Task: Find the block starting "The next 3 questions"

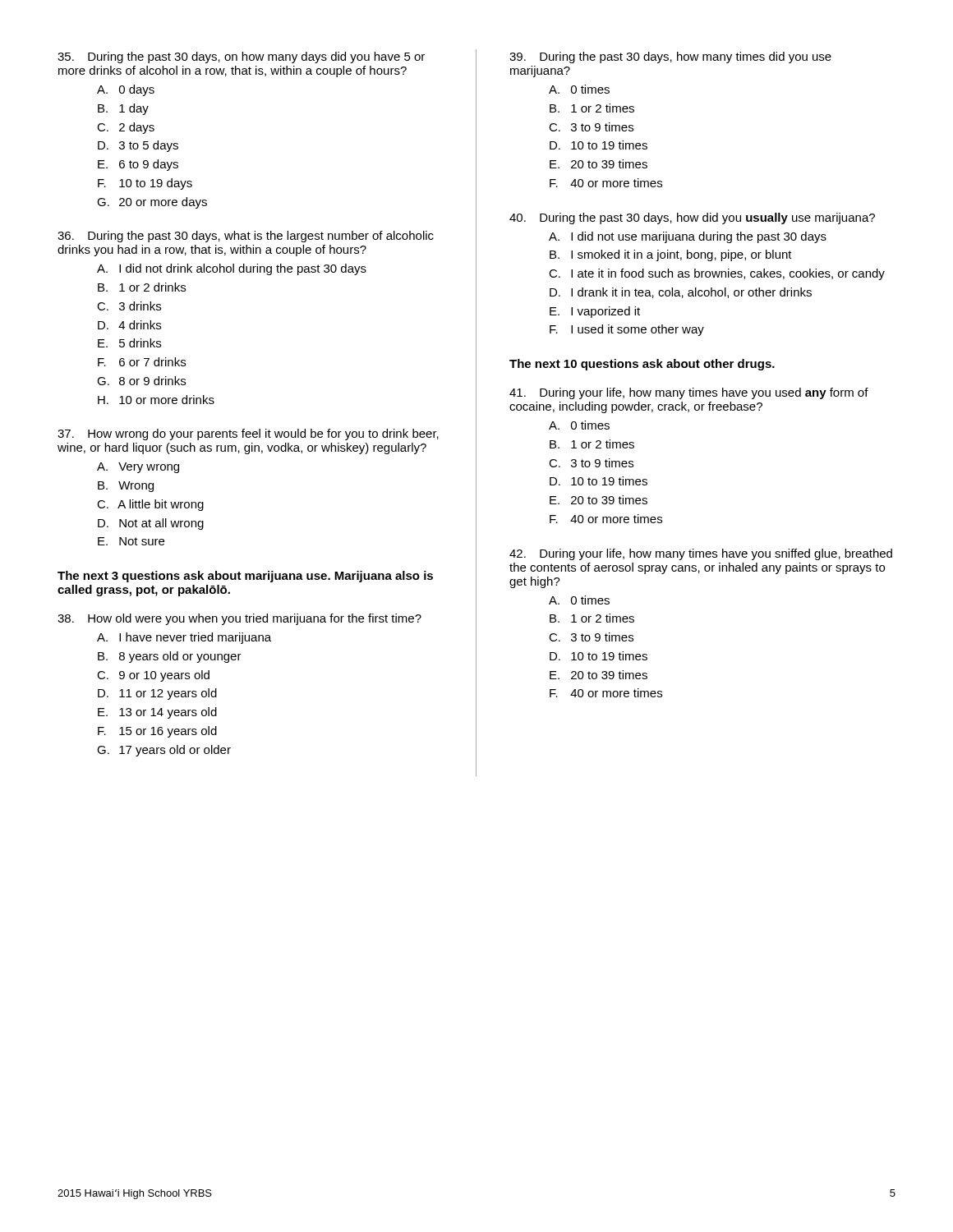Action: coord(245,582)
